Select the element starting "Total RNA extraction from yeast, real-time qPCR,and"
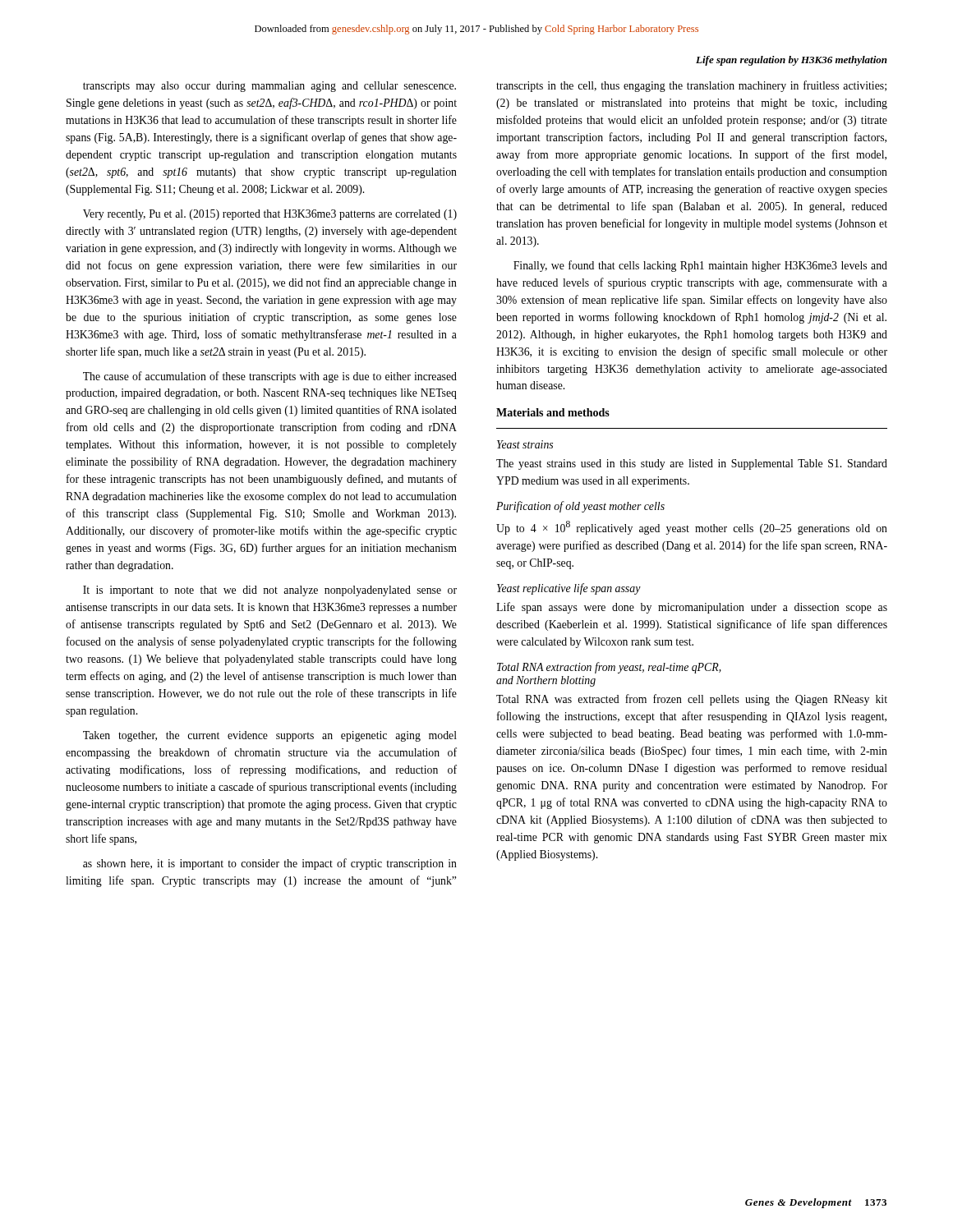This screenshot has height=1232, width=953. (609, 674)
